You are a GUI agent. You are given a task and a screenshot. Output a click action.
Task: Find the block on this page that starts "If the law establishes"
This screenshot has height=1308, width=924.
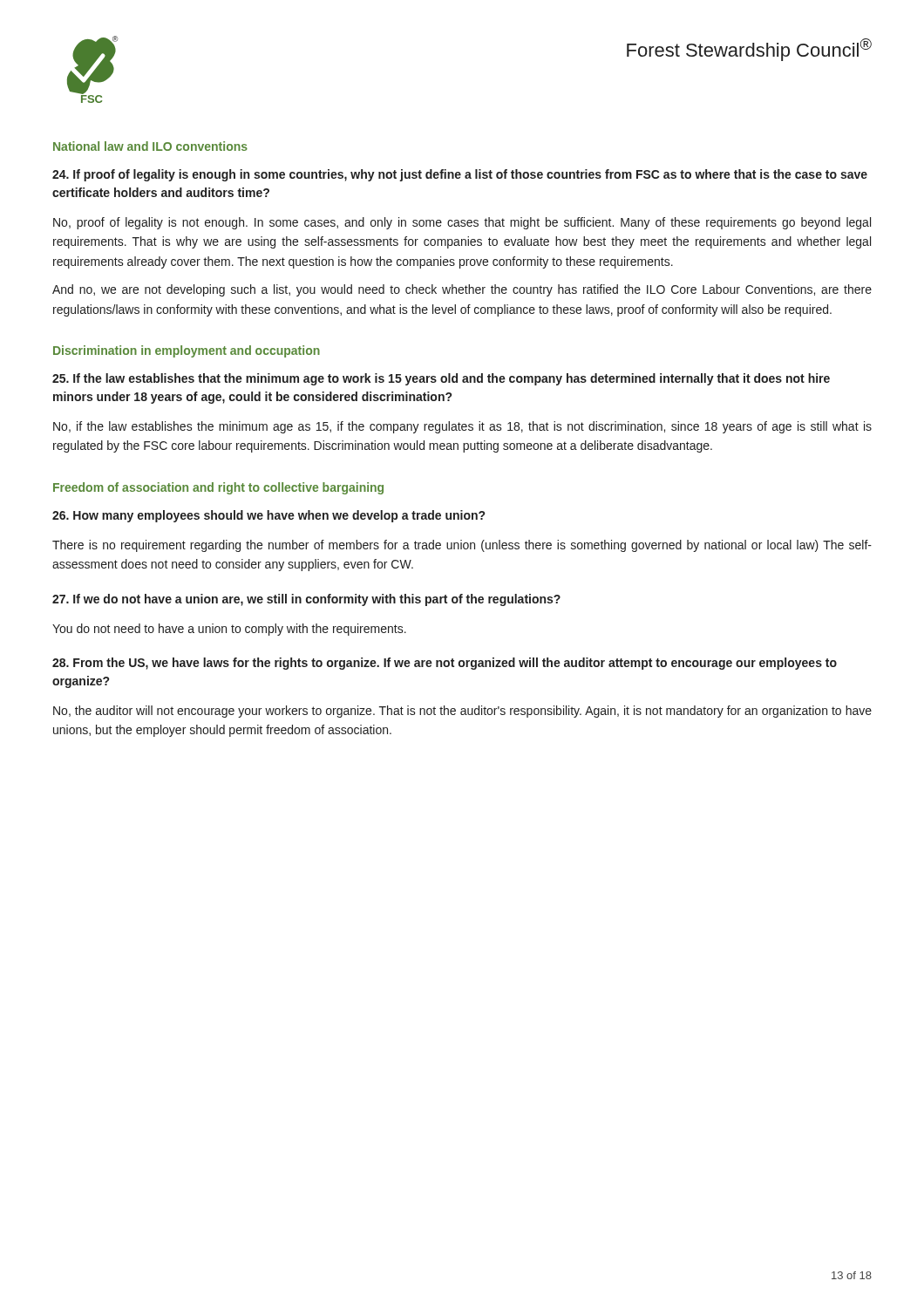[x=462, y=388]
